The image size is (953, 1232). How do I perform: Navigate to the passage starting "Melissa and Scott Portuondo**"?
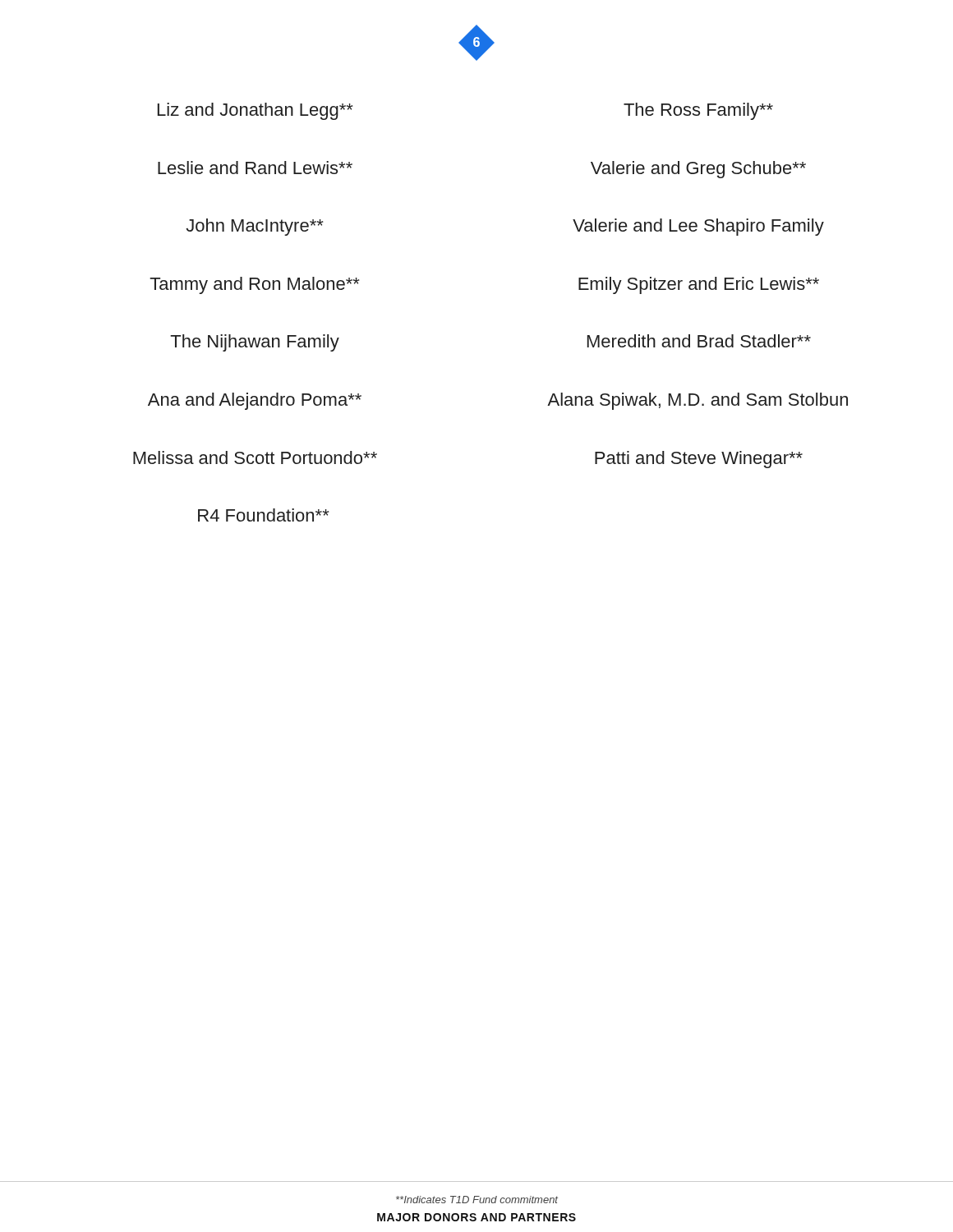255,458
